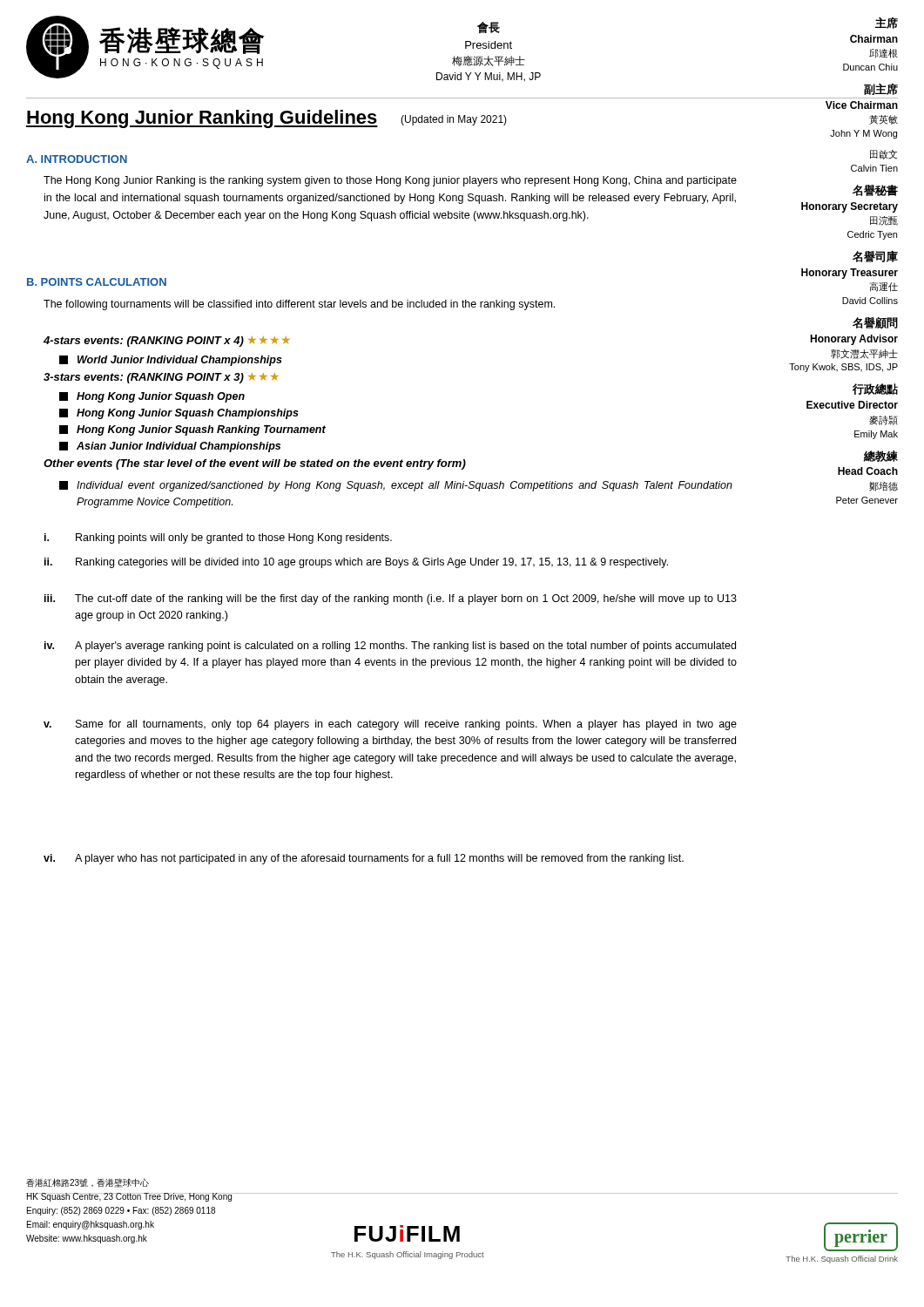Point to the region starting "B. POINTS CALCULATION"
The width and height of the screenshot is (924, 1307).
(x=96, y=282)
